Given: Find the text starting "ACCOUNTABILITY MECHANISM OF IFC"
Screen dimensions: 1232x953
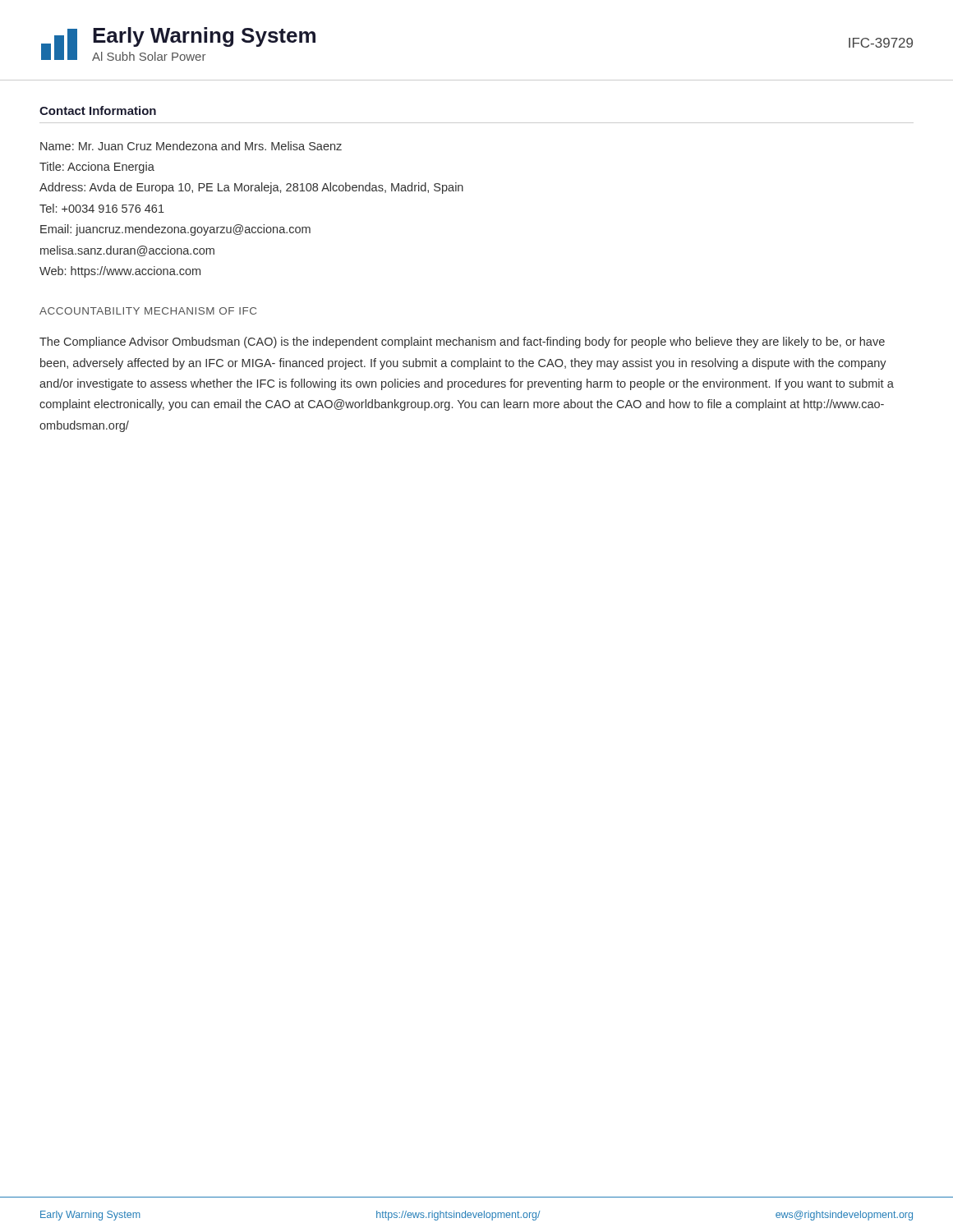Looking at the screenshot, I should pyautogui.click(x=149, y=311).
